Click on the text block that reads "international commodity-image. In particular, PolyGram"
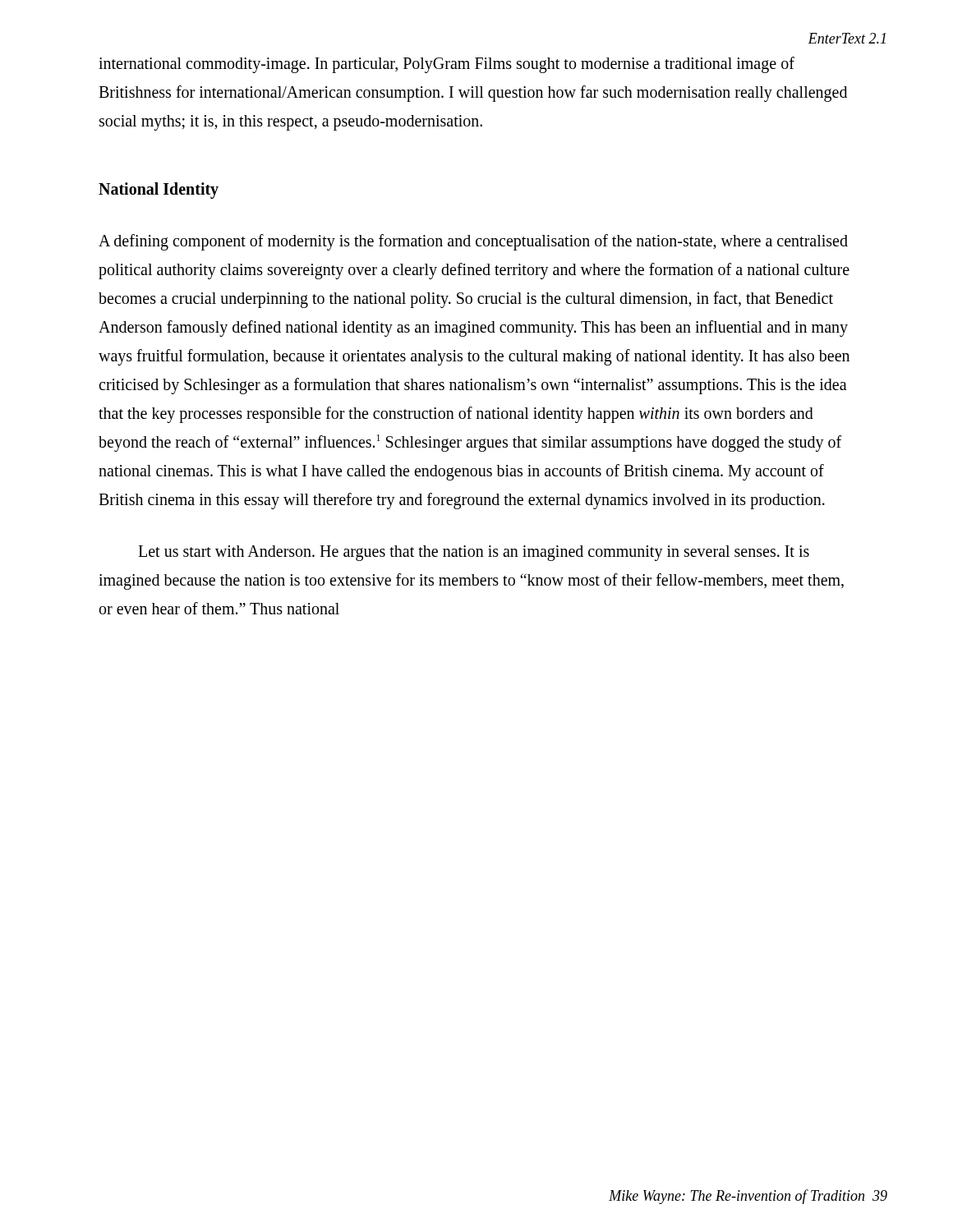 coord(476,92)
